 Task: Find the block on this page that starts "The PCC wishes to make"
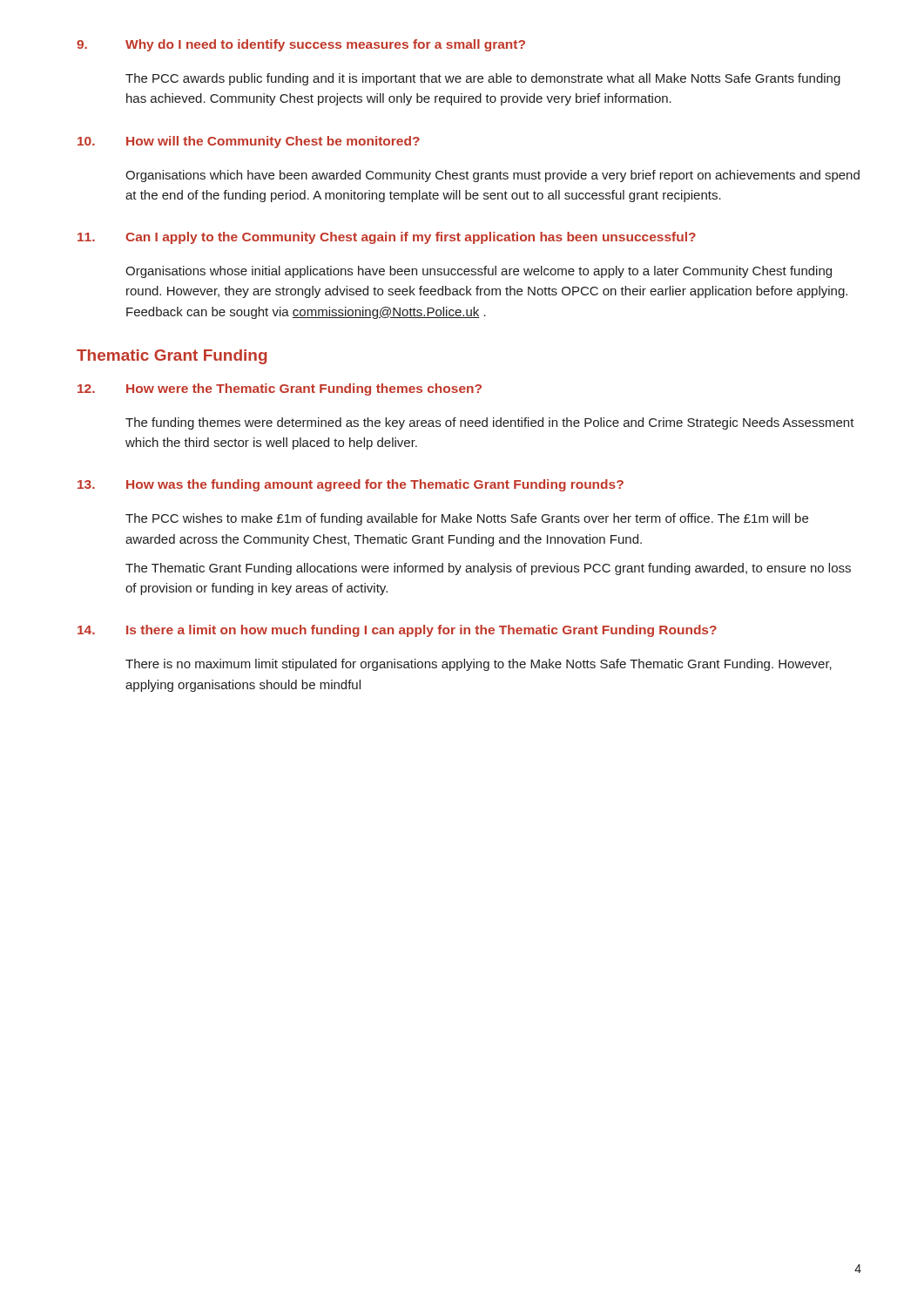coord(493,553)
